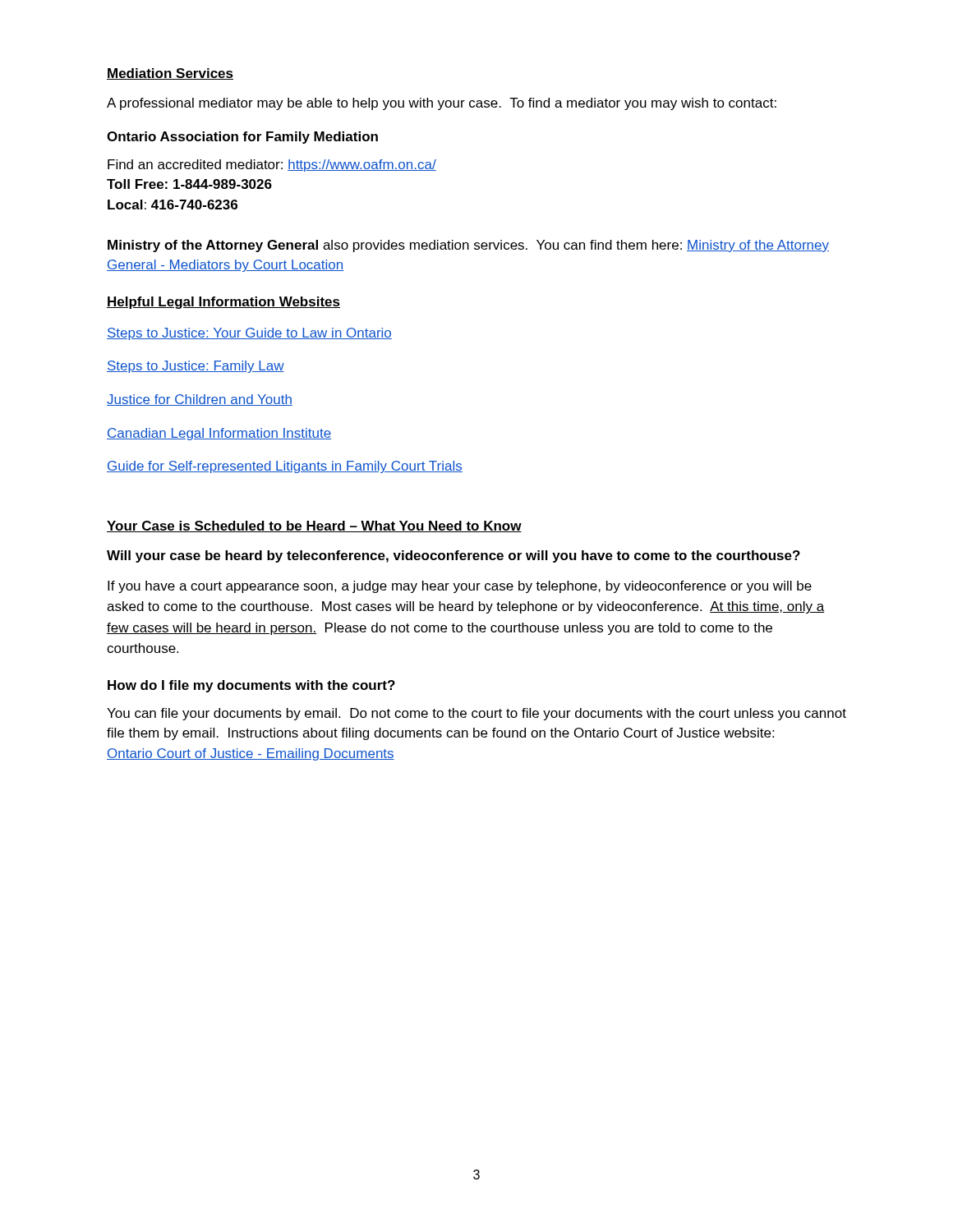Select the text block that reads "Find an accredited mediator: https://www.oafm.on.ca/ Toll"
Screen dimensions: 1232x953
(271, 185)
